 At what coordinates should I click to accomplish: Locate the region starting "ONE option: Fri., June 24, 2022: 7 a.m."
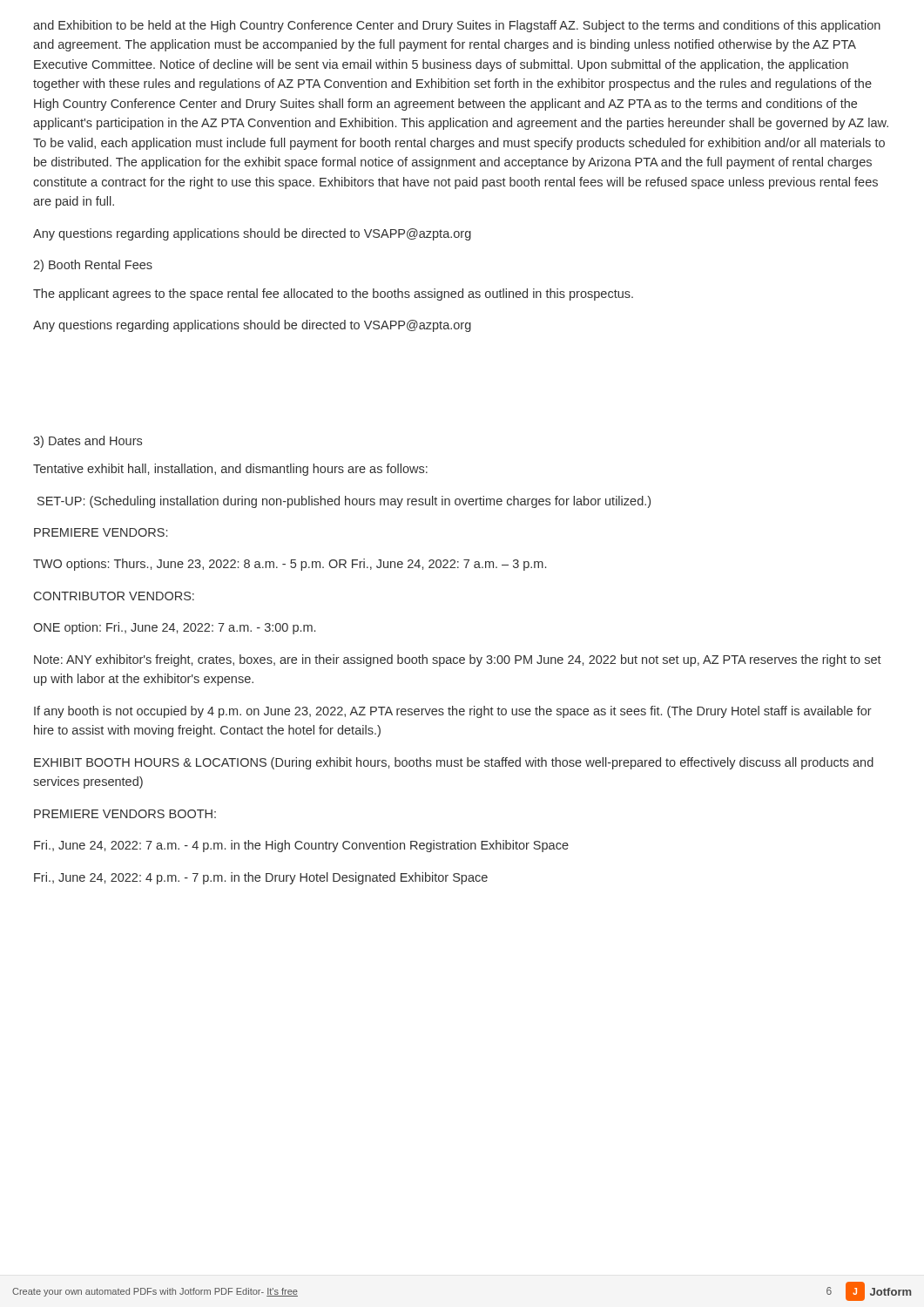[x=175, y=628]
